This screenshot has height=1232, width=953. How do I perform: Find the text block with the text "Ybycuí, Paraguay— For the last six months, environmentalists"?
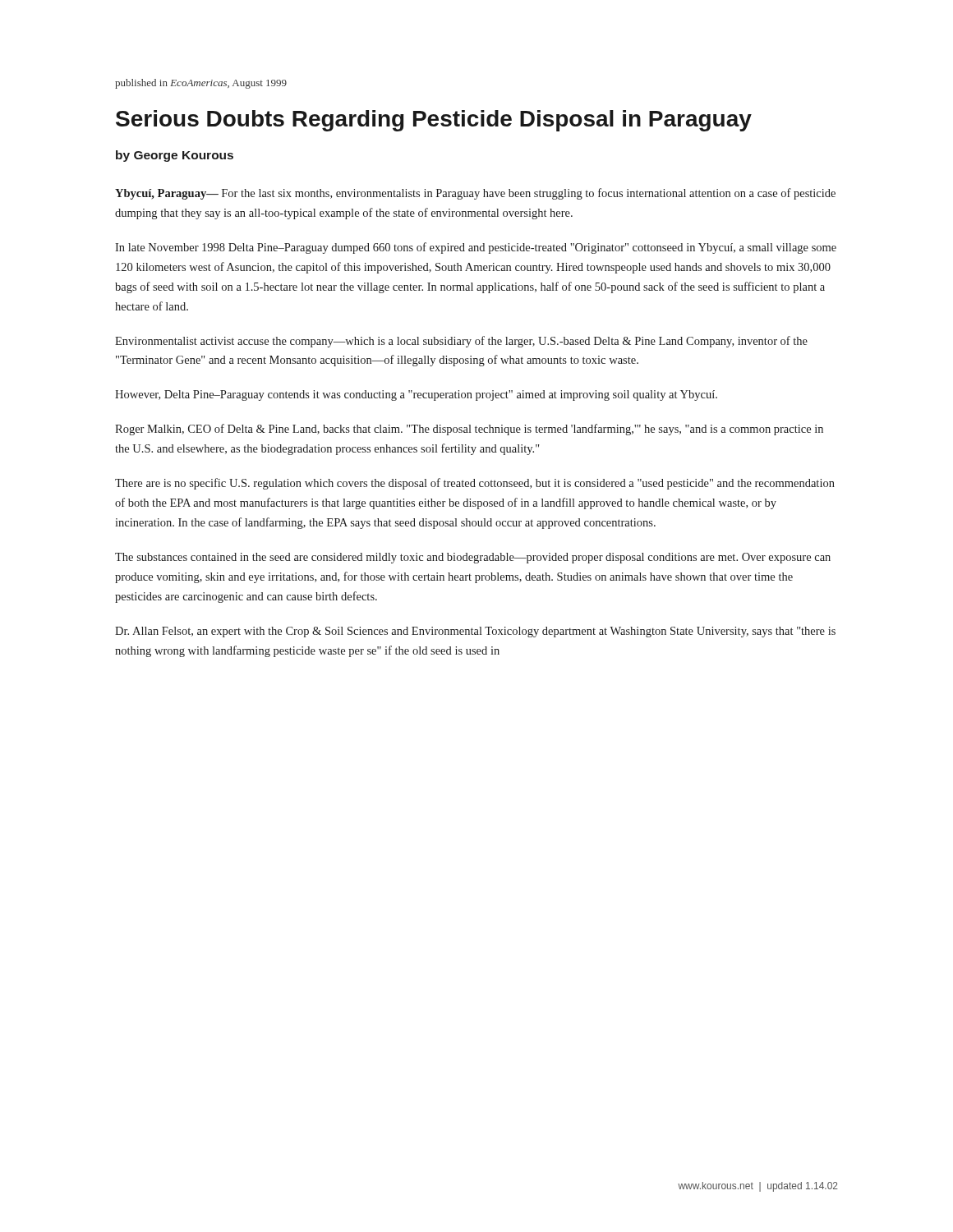click(476, 204)
